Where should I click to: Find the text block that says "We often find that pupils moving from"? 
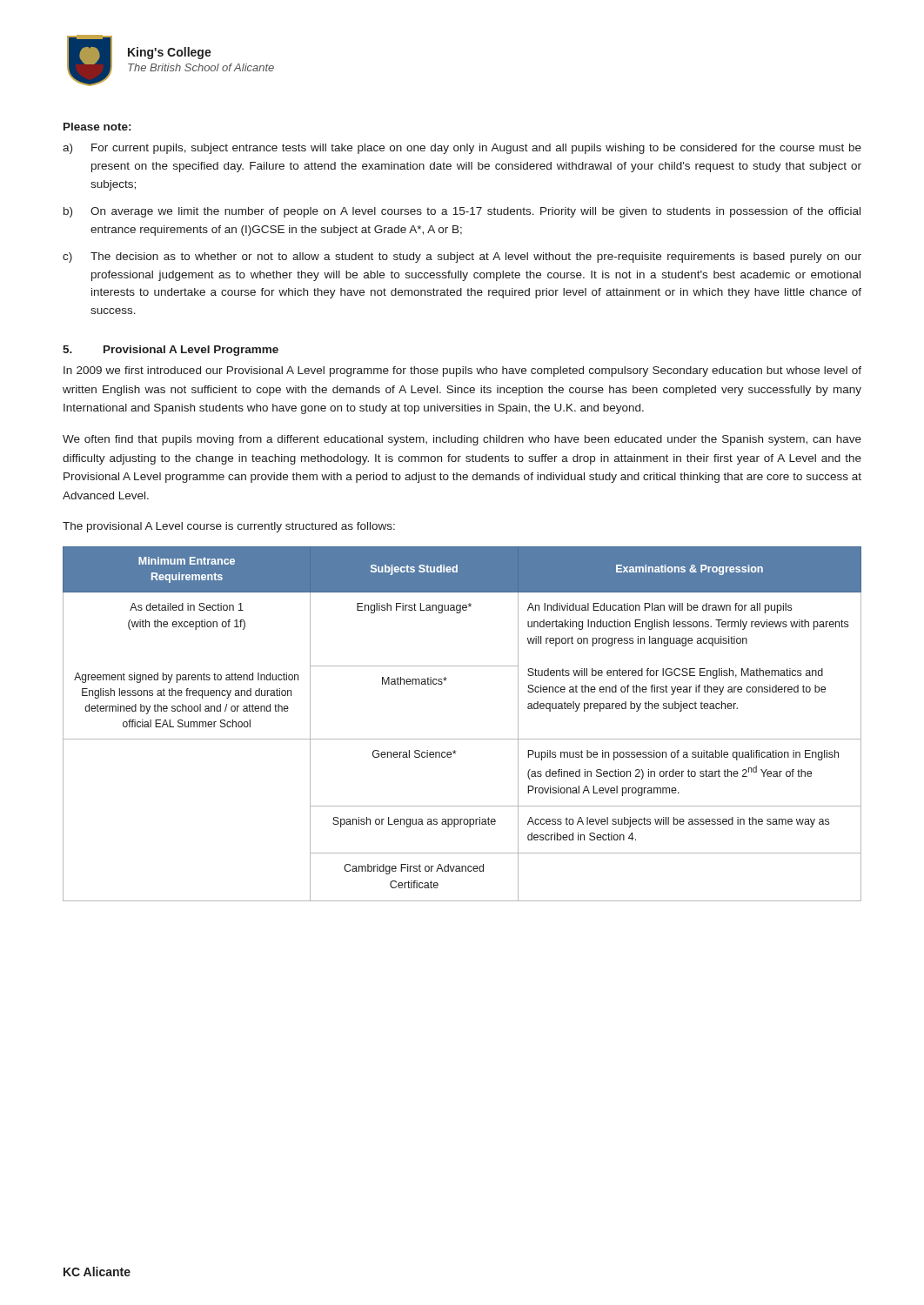click(462, 467)
